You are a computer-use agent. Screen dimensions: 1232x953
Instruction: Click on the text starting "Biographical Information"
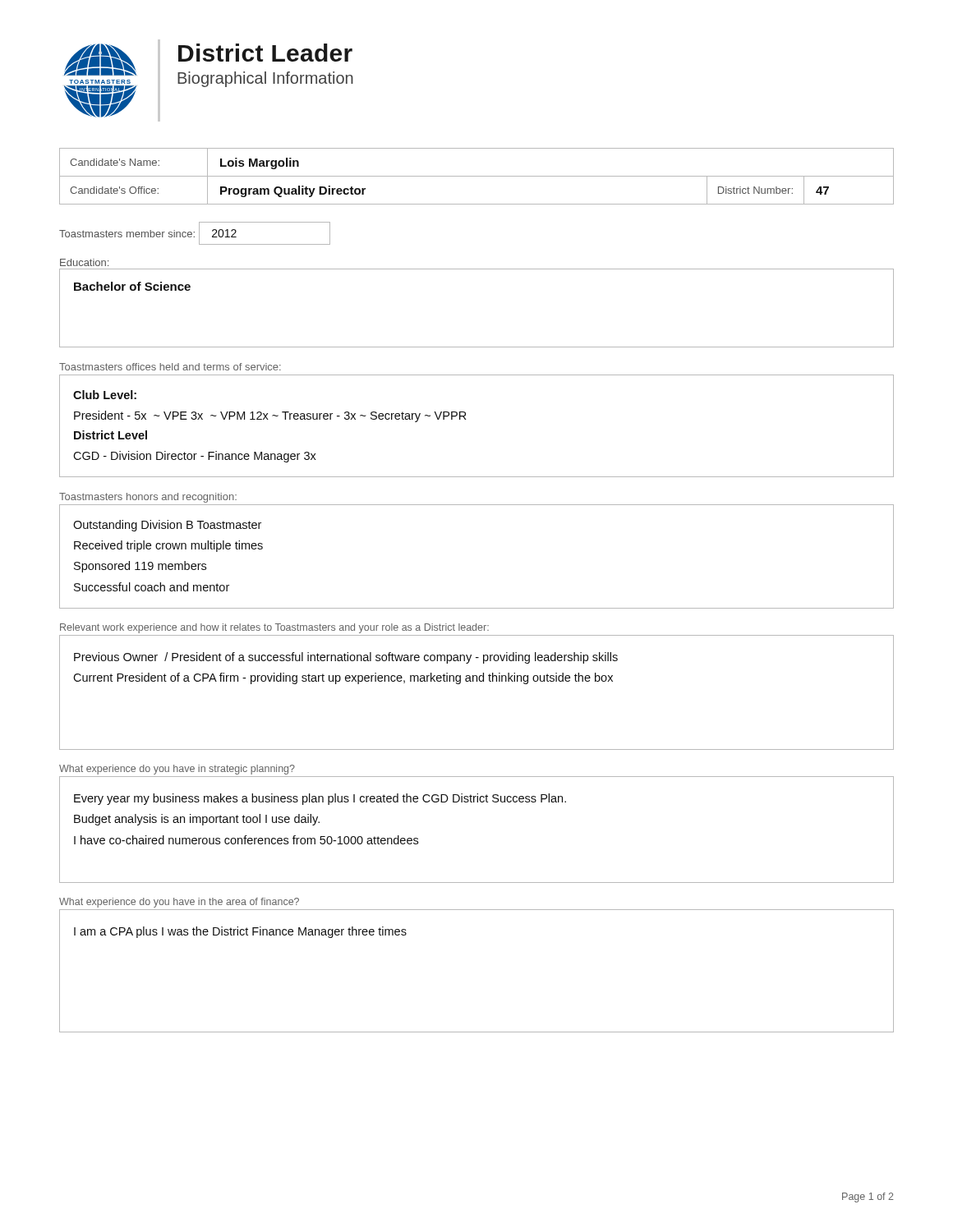[x=265, y=78]
